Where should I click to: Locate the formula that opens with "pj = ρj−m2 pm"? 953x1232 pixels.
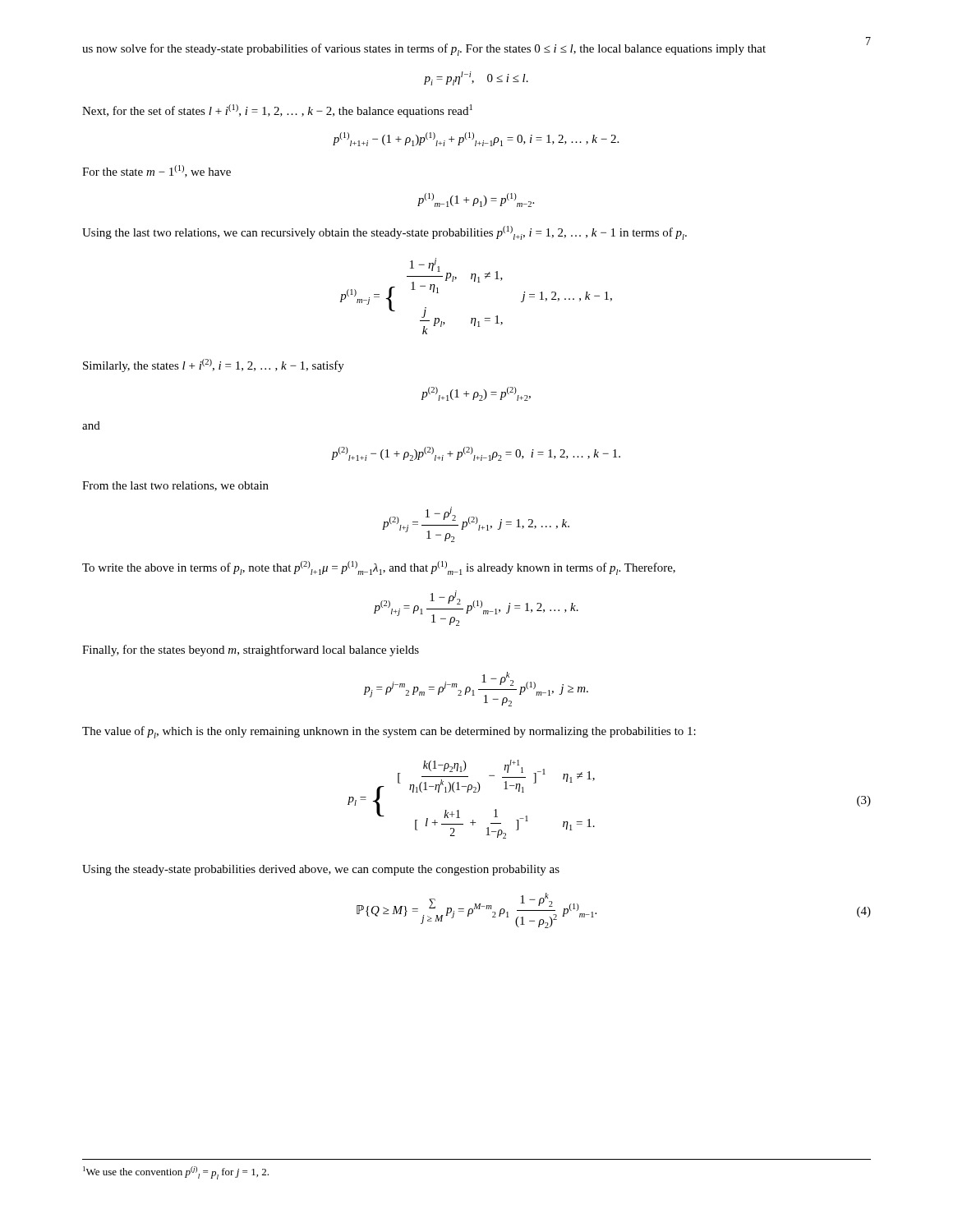[x=476, y=689]
